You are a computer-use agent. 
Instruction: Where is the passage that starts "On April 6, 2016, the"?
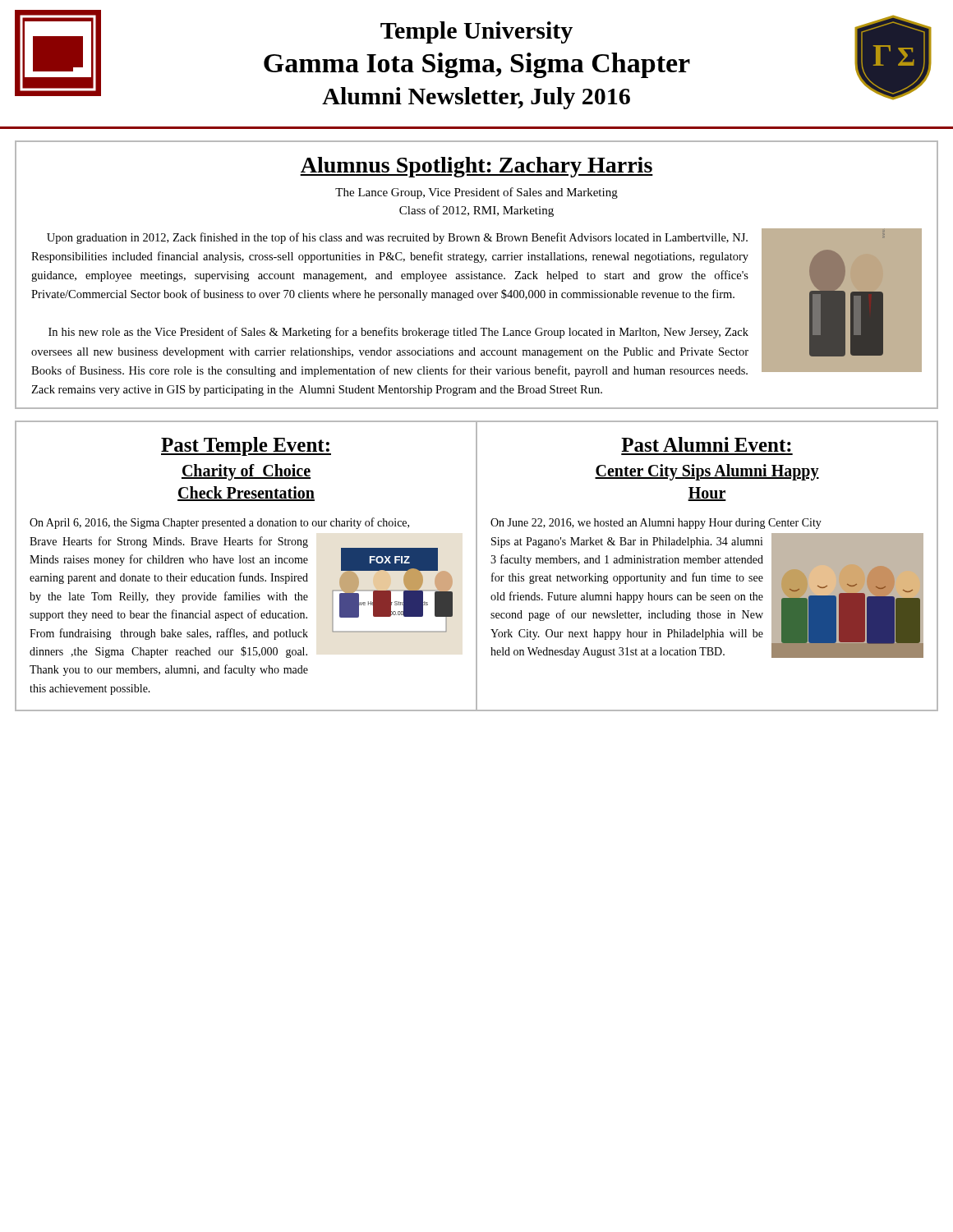pyautogui.click(x=220, y=523)
